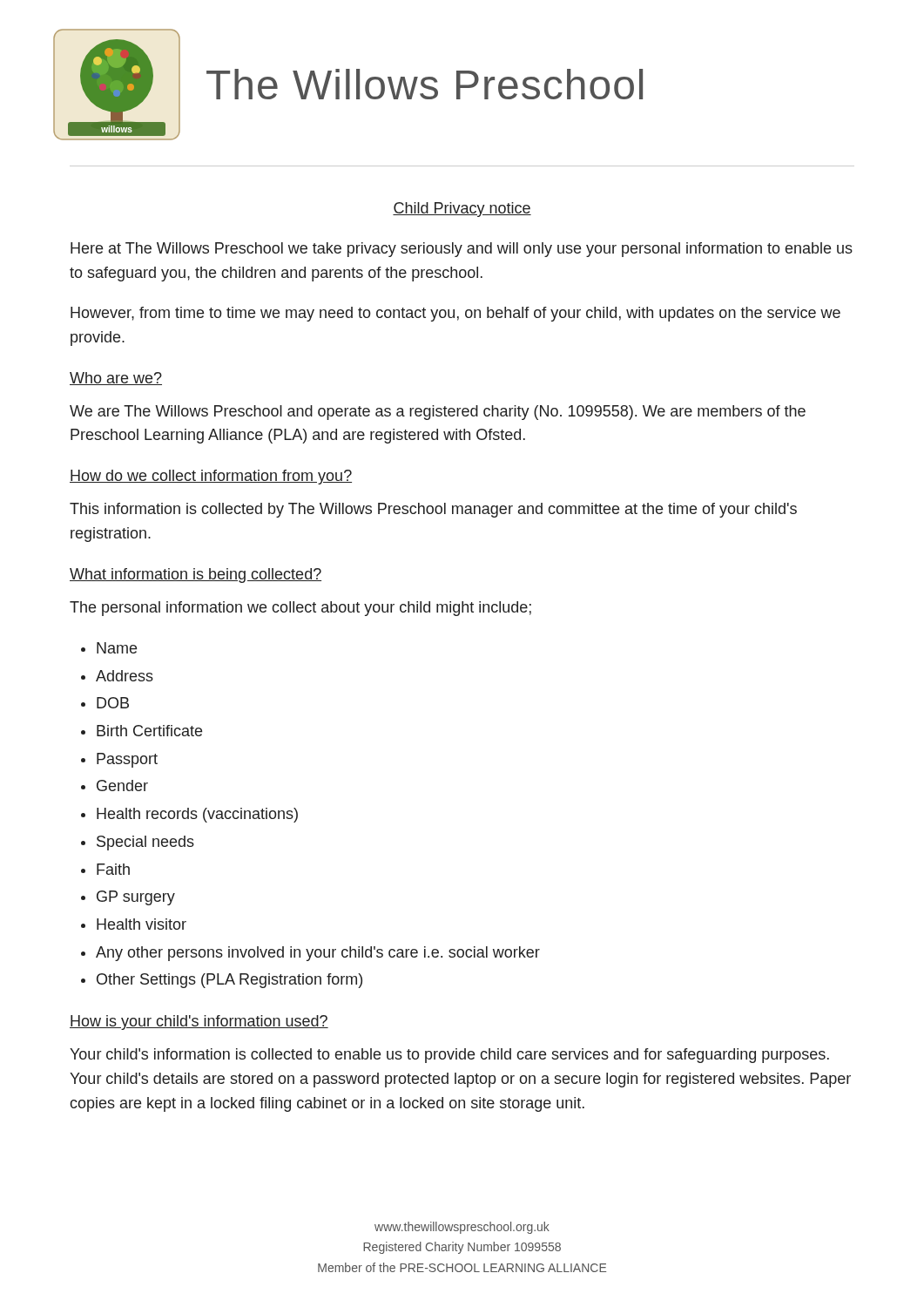This screenshot has width=924, height=1307.
Task: Find the list item with the text "Health visitor"
Action: 141,924
